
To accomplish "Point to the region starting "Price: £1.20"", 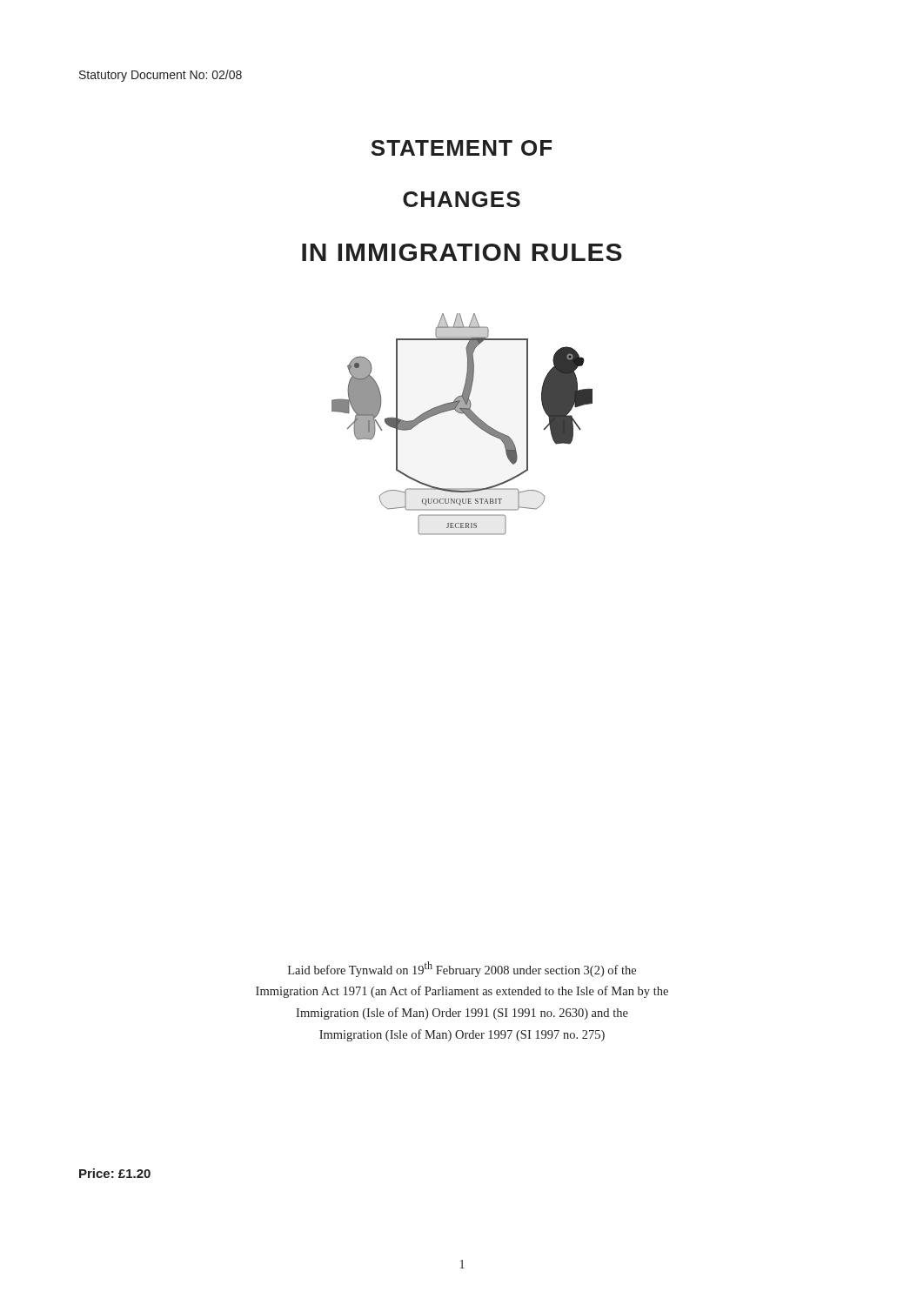I will (115, 1173).
